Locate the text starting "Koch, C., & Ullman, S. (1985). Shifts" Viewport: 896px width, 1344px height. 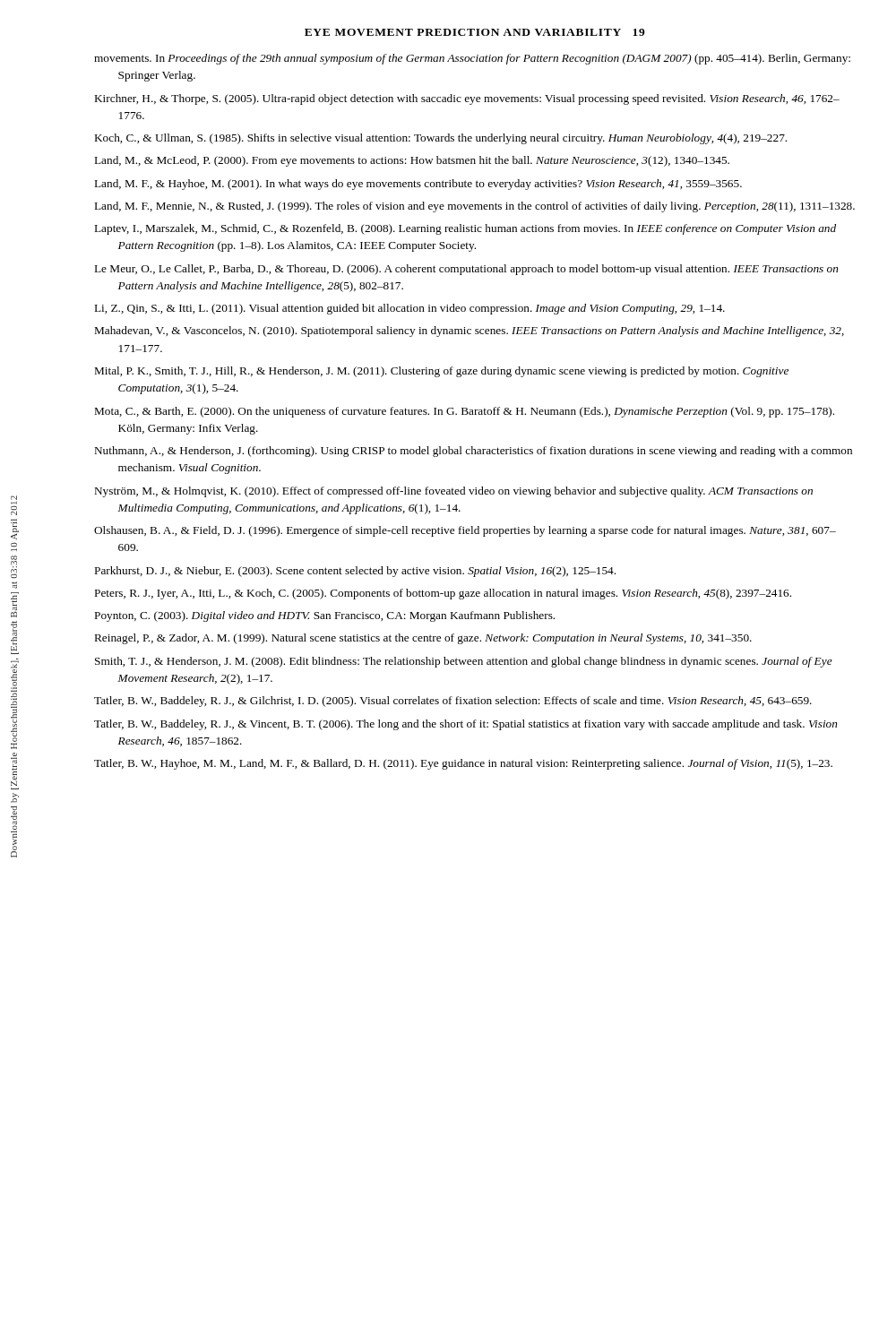[x=441, y=138]
